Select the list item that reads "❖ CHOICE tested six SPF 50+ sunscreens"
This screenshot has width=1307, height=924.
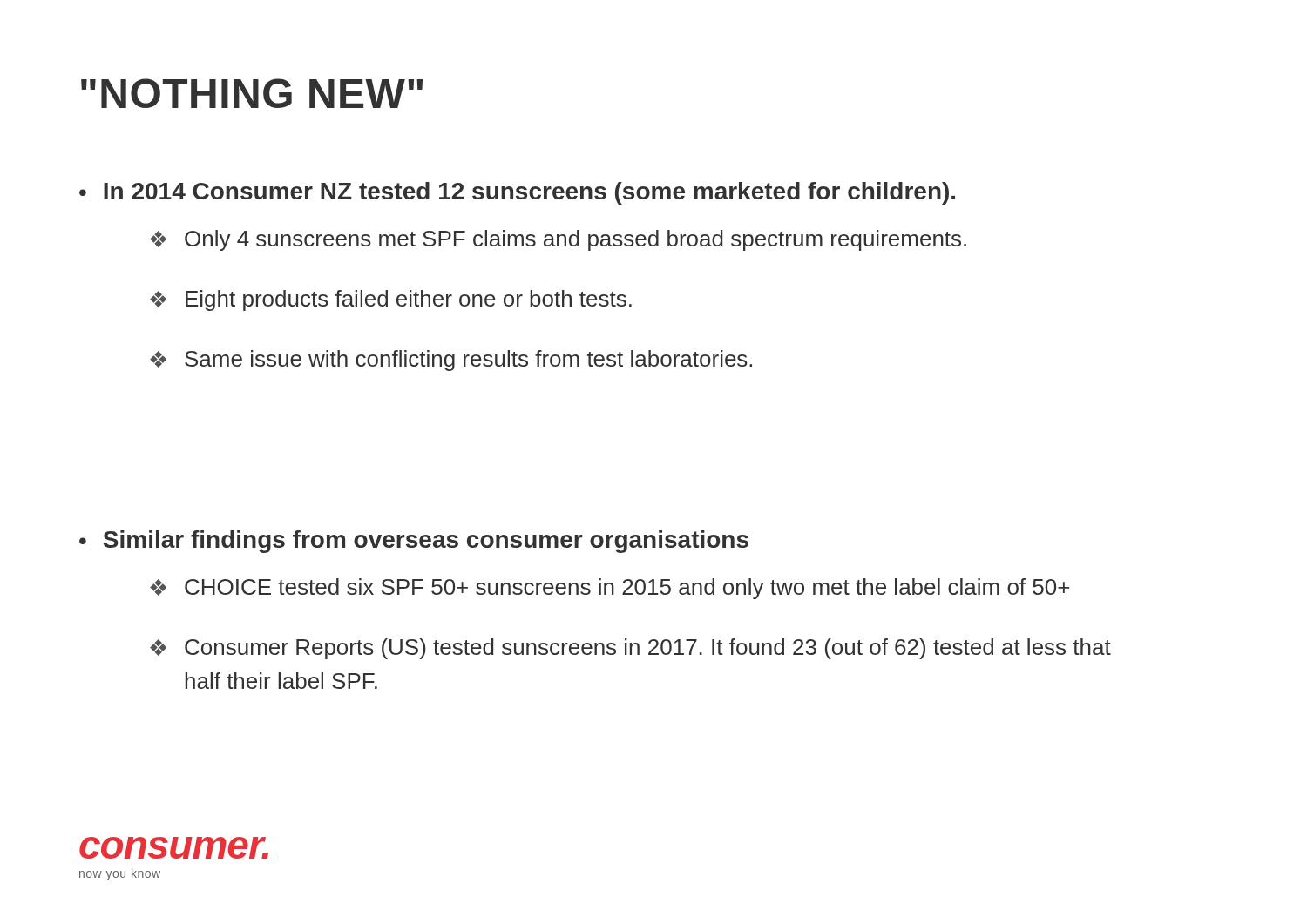coord(609,588)
